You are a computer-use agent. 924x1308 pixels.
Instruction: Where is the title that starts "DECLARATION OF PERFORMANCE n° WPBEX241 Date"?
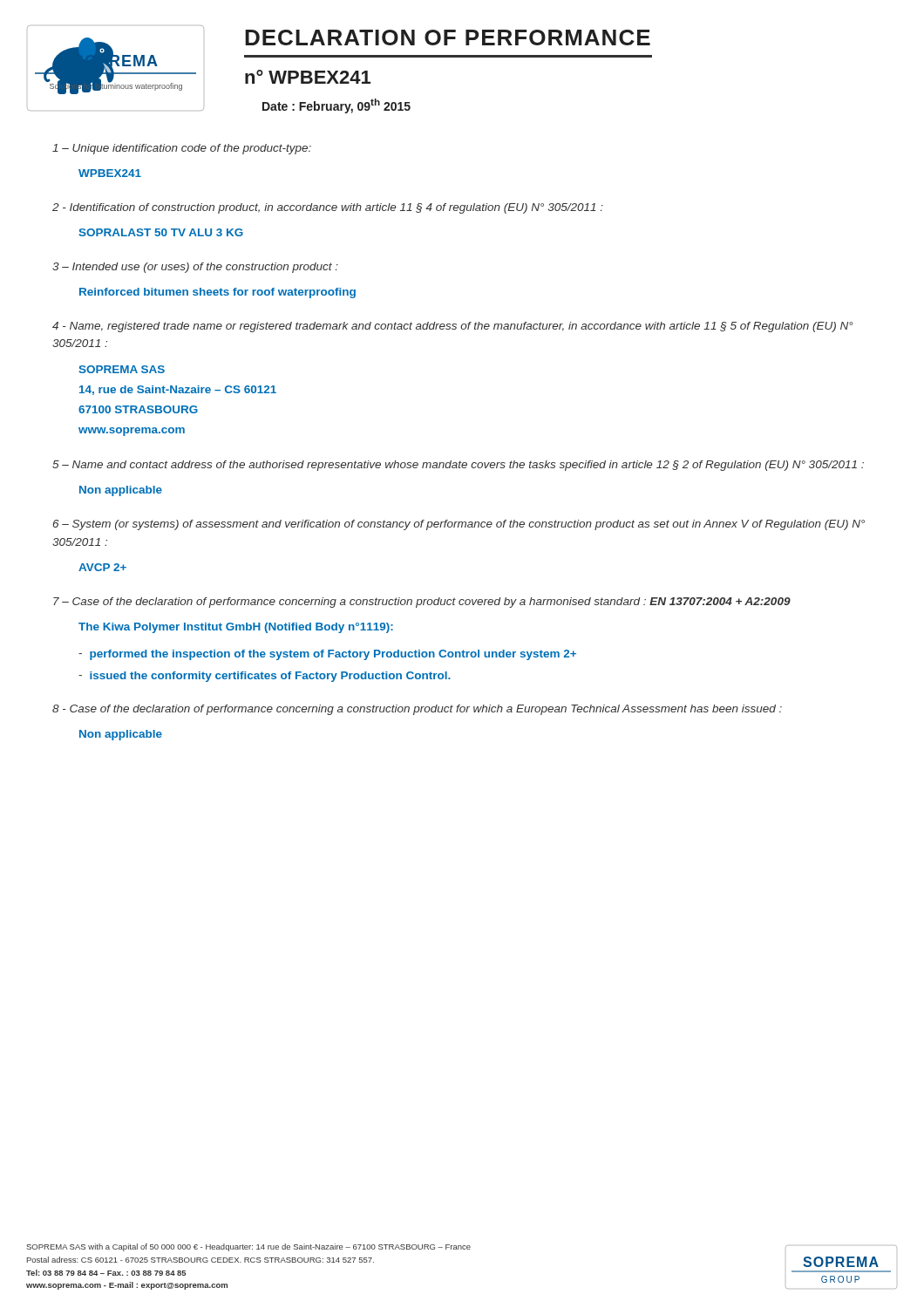pos(448,37)
